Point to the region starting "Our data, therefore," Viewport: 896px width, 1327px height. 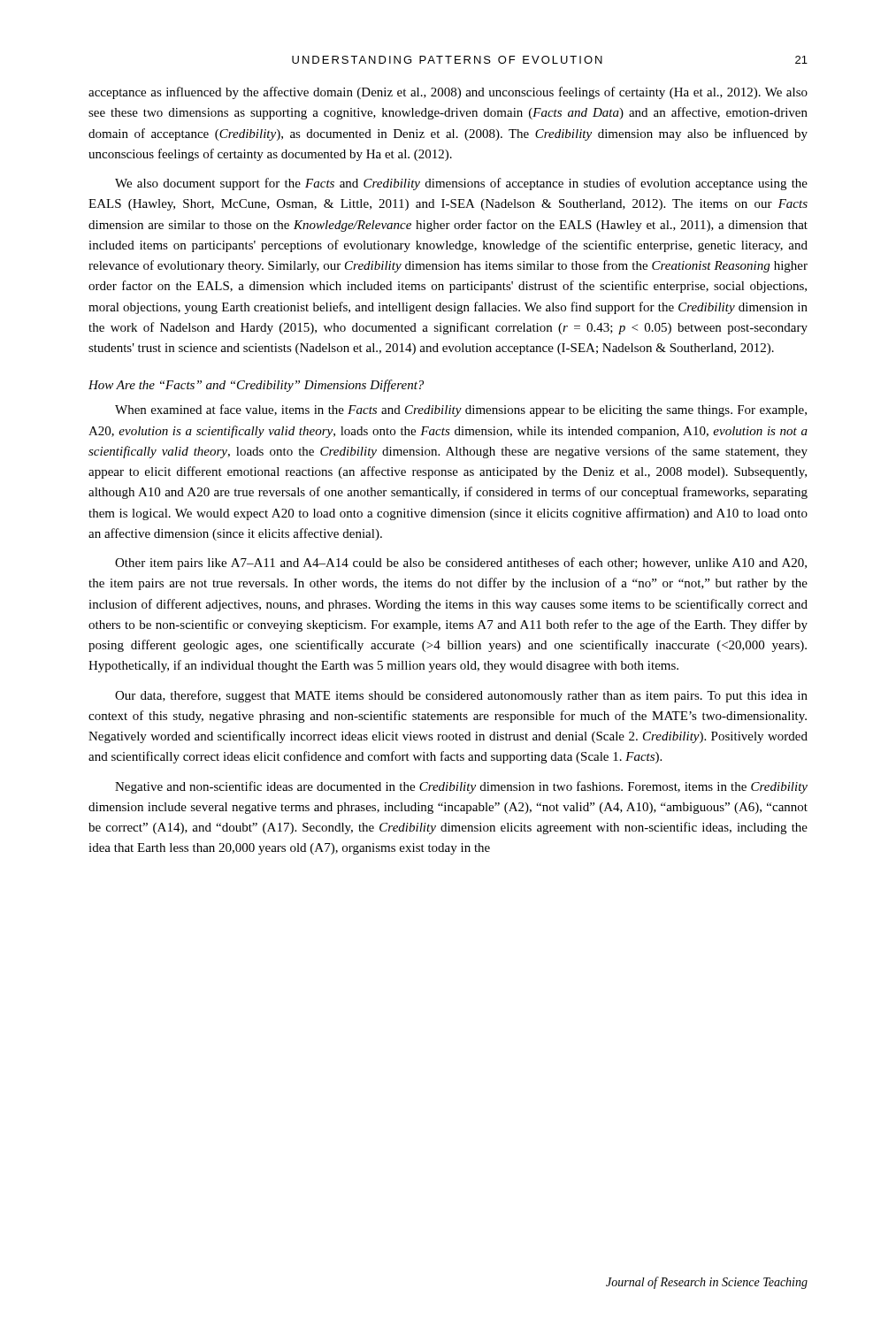click(448, 726)
